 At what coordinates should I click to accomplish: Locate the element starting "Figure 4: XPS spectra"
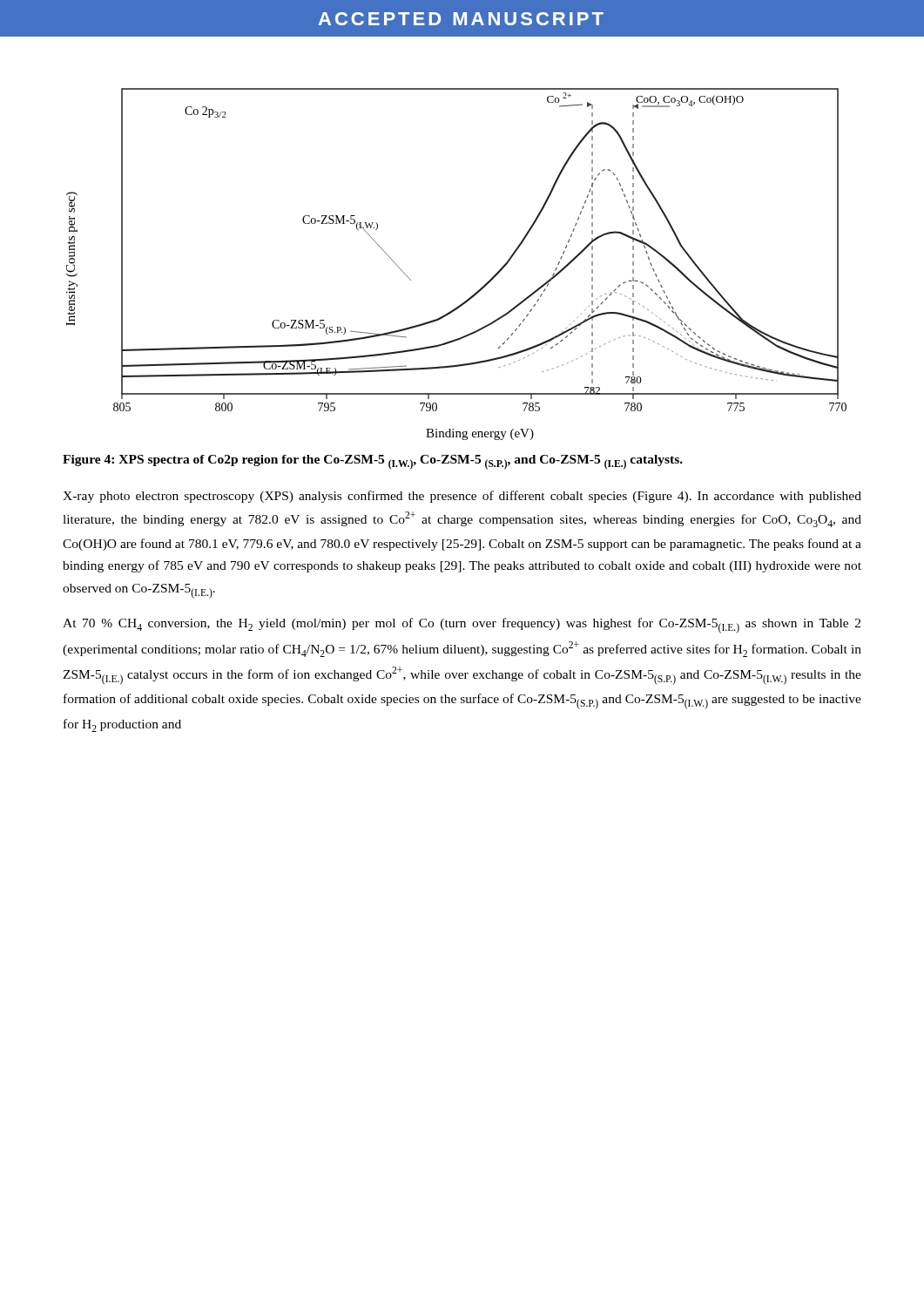pos(373,461)
